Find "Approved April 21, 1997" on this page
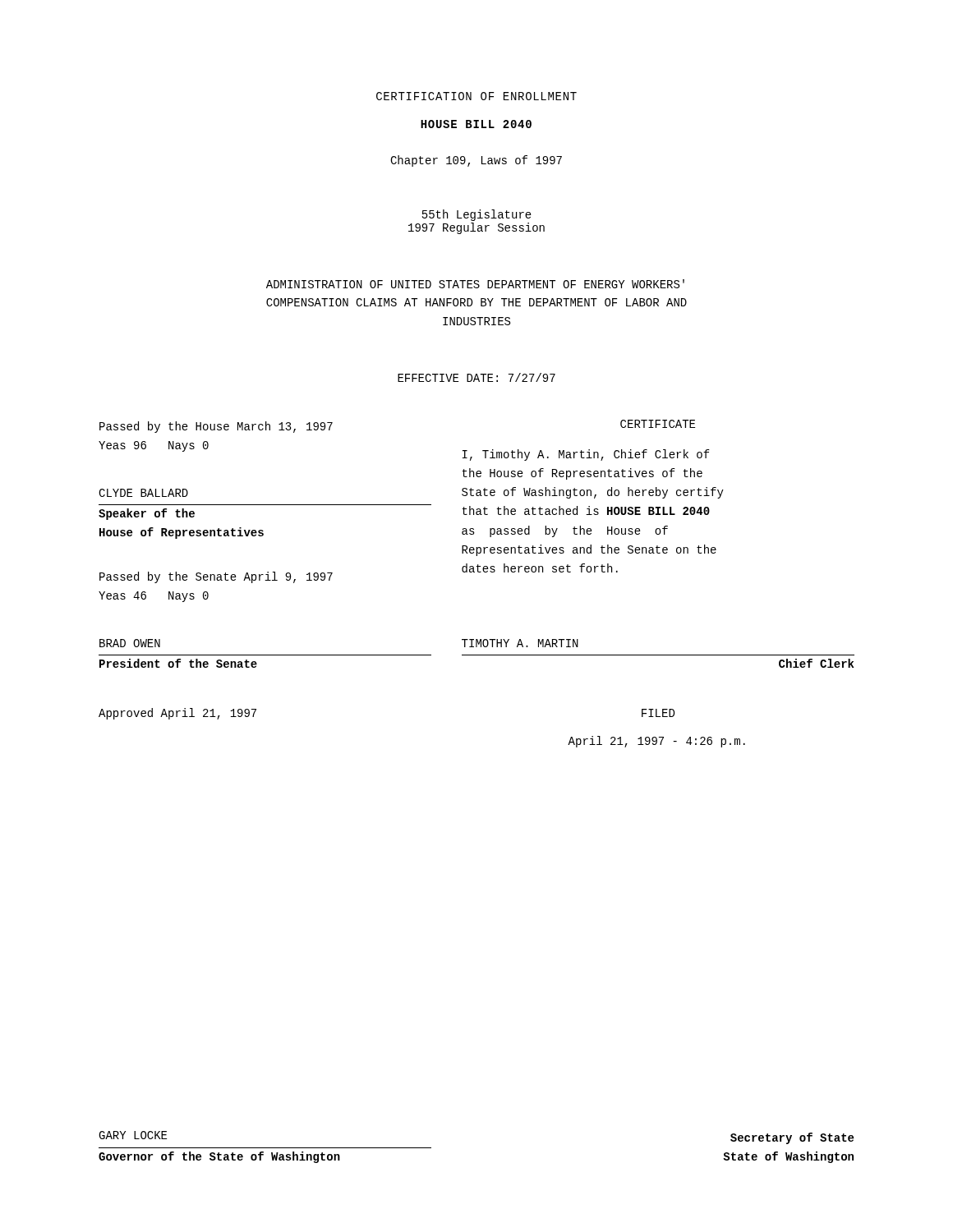This screenshot has width=953, height=1232. click(x=178, y=714)
